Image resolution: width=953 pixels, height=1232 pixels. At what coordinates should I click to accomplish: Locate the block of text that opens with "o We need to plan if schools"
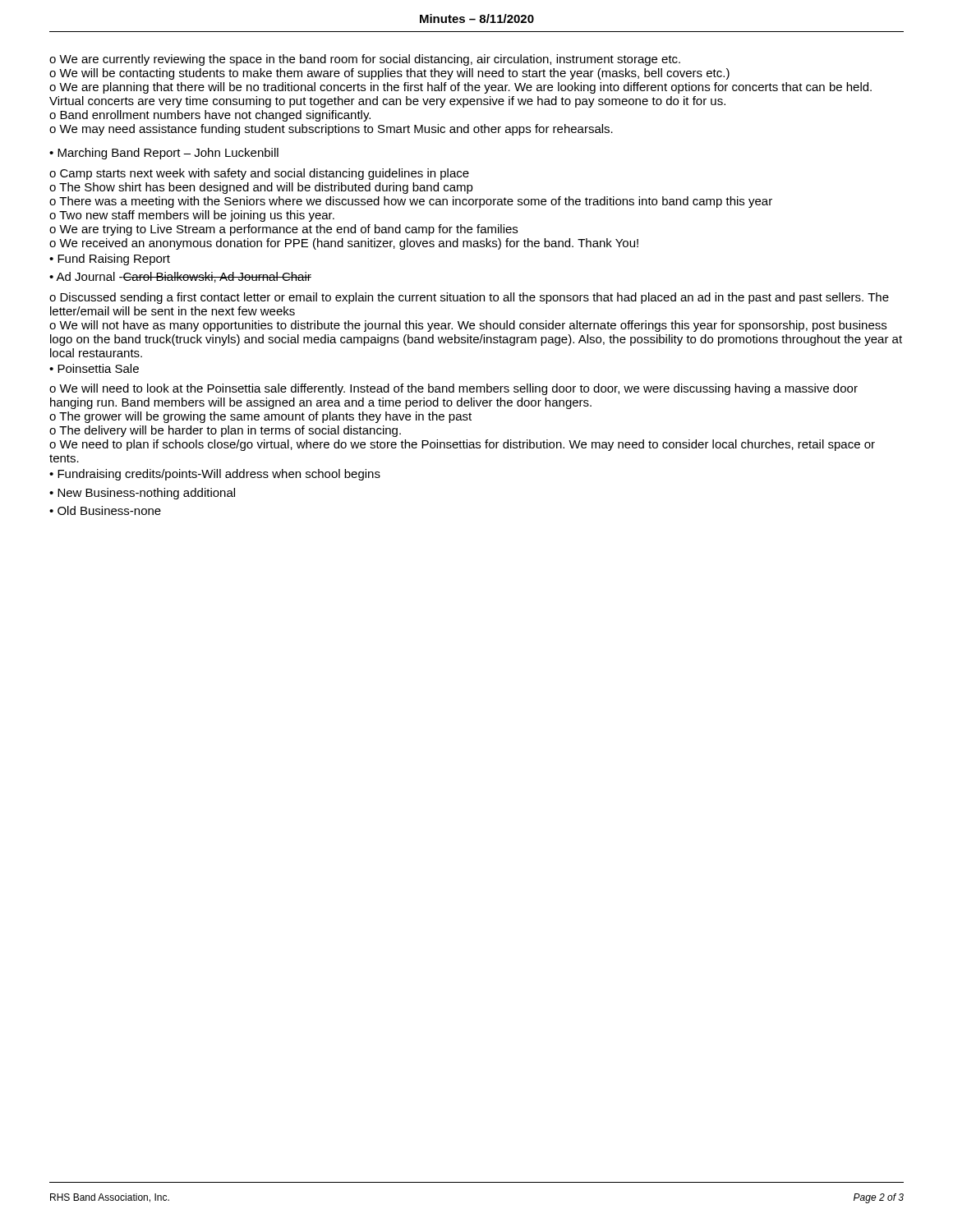tap(476, 451)
